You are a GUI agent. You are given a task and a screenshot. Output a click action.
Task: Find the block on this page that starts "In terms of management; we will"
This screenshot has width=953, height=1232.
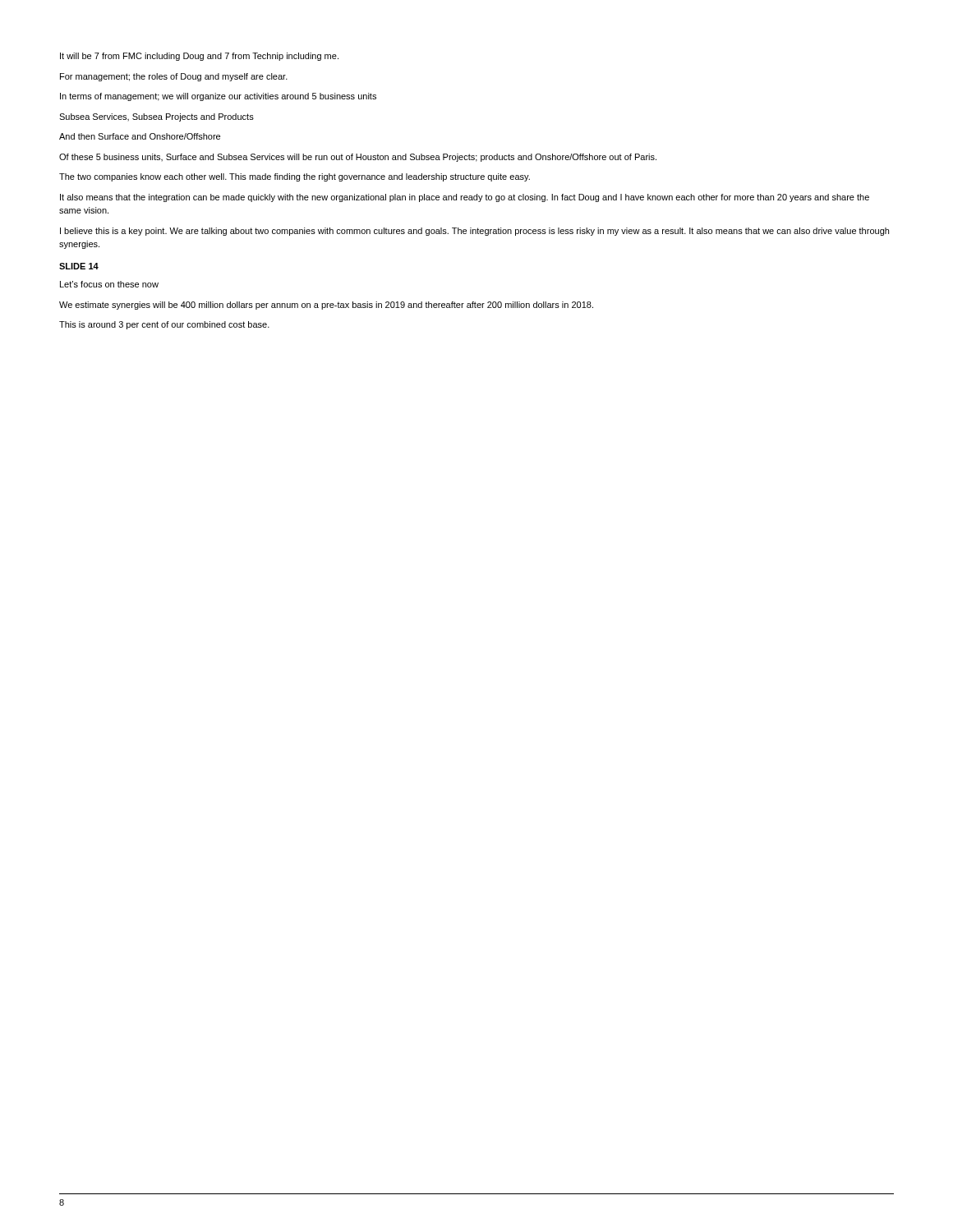[x=218, y=96]
